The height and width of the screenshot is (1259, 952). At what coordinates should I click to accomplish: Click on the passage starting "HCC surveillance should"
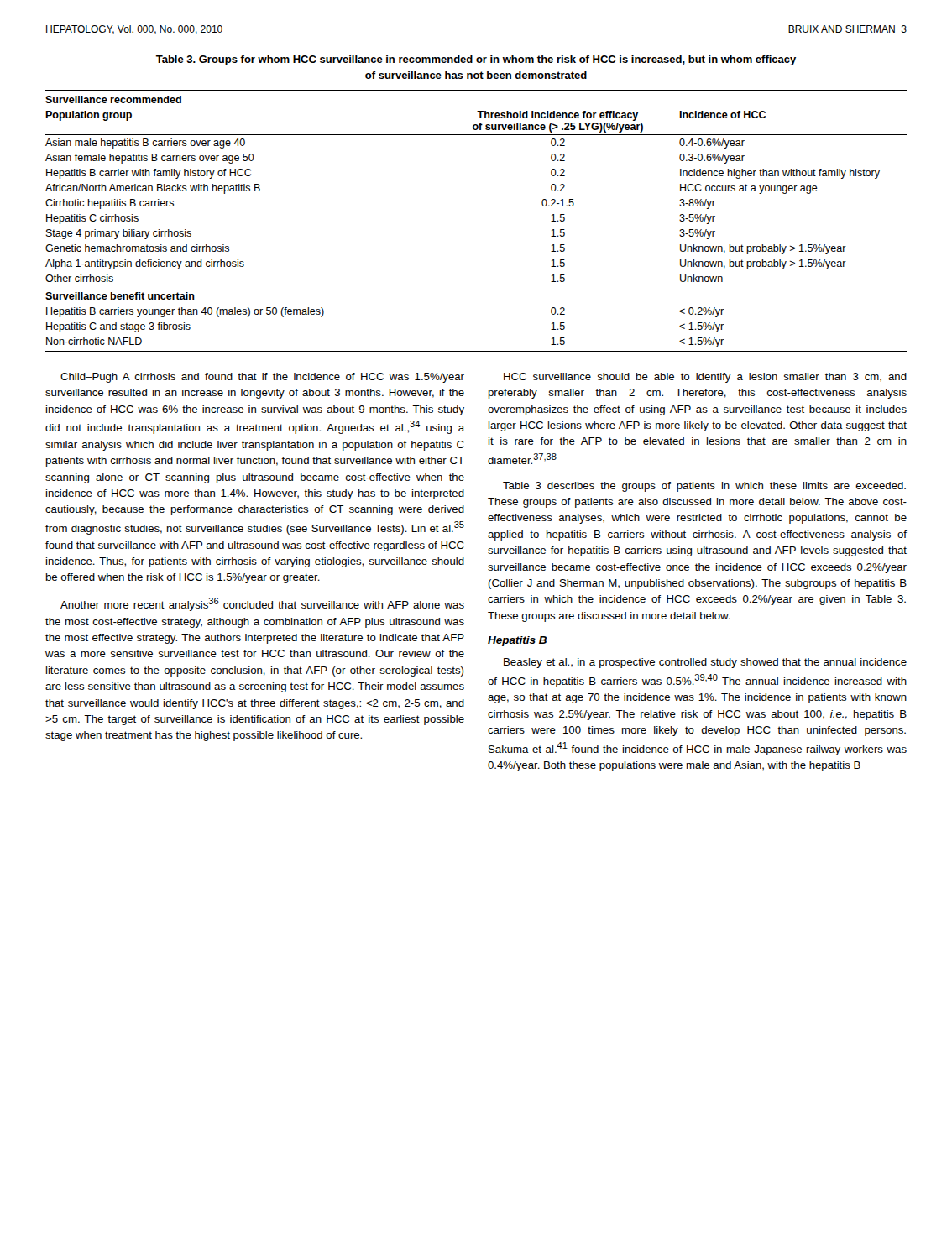click(x=697, y=496)
